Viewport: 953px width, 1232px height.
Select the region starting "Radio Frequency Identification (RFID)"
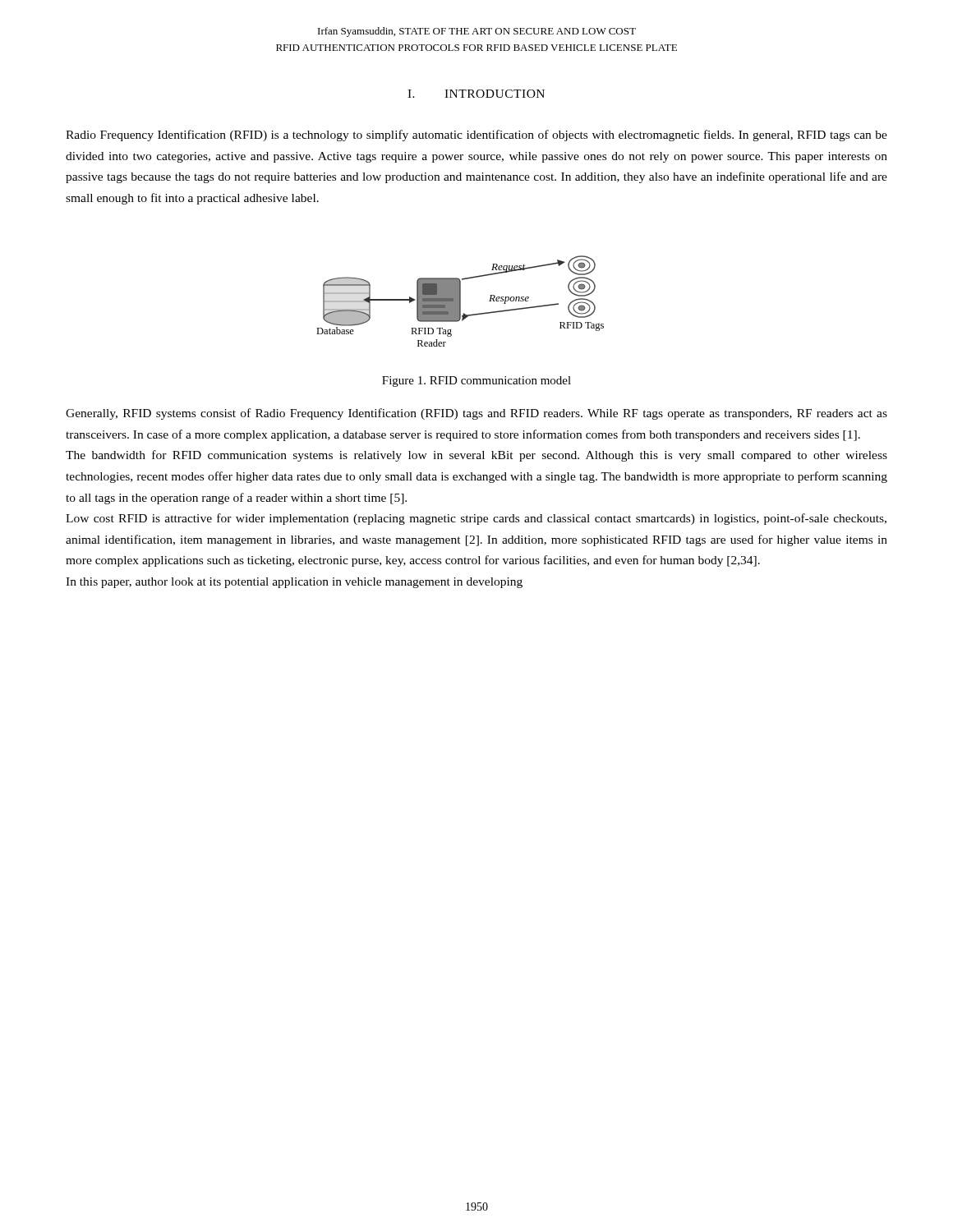tap(476, 166)
